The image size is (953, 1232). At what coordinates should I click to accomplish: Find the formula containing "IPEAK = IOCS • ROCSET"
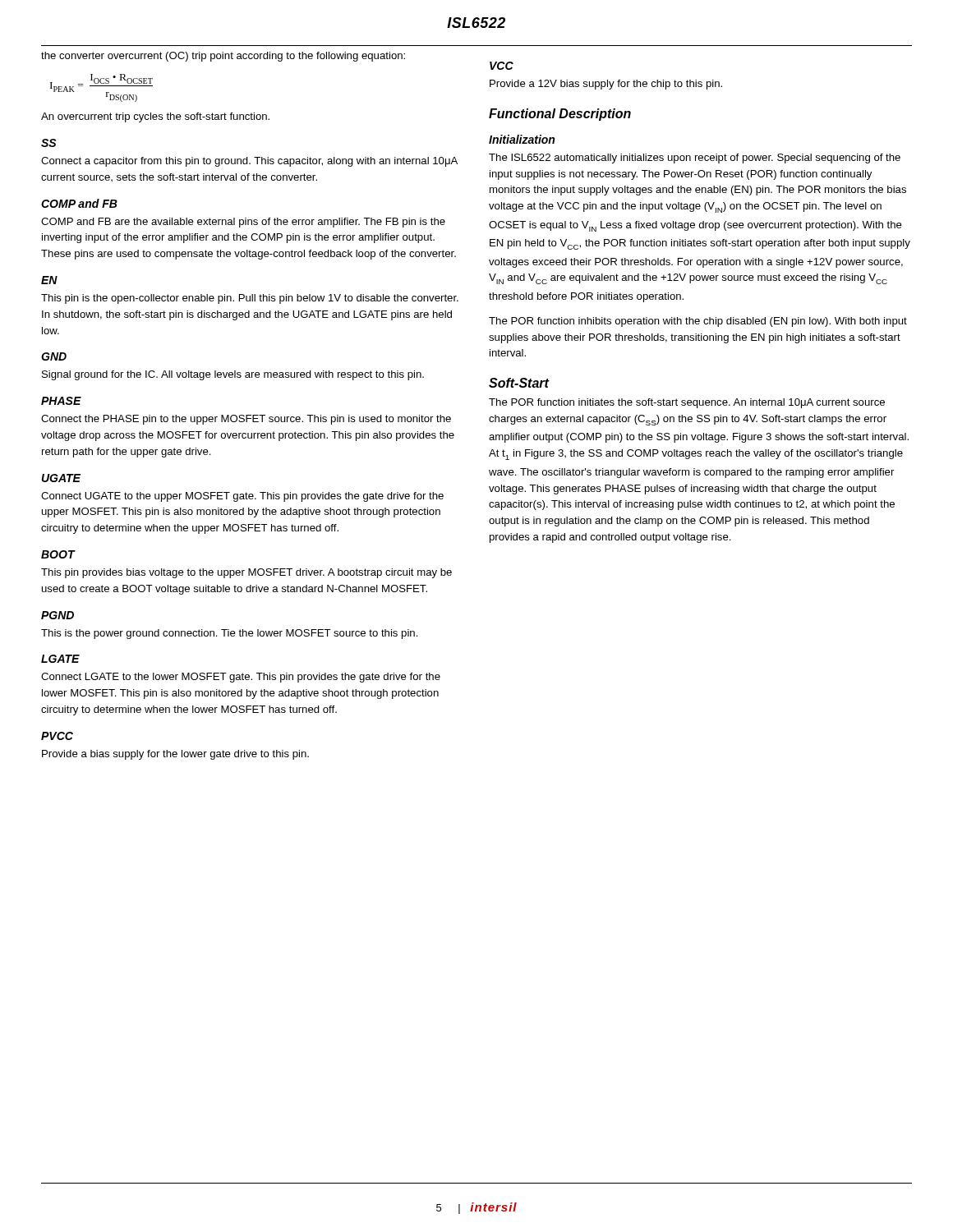click(x=101, y=86)
